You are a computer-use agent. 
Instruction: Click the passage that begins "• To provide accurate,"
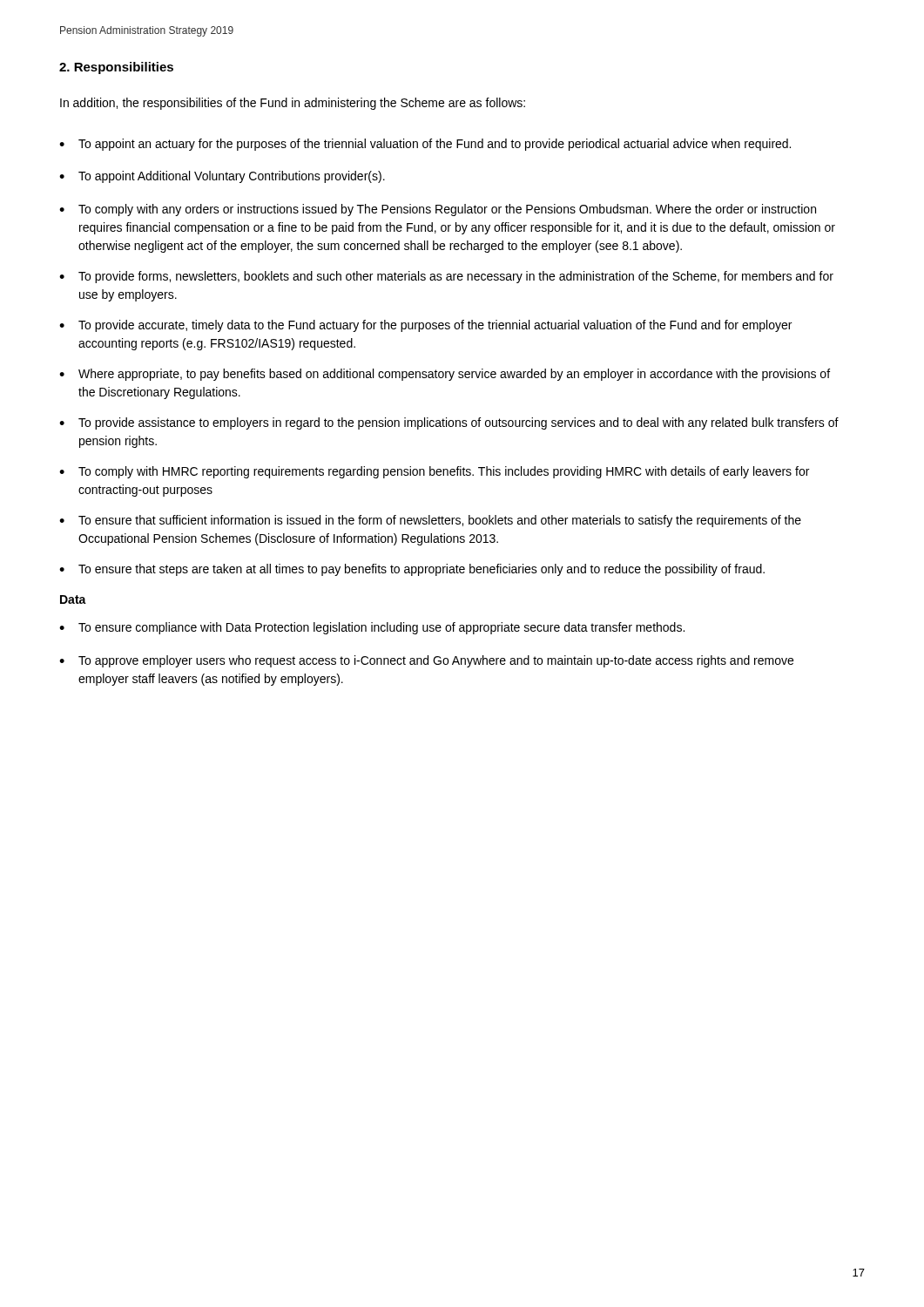[451, 334]
